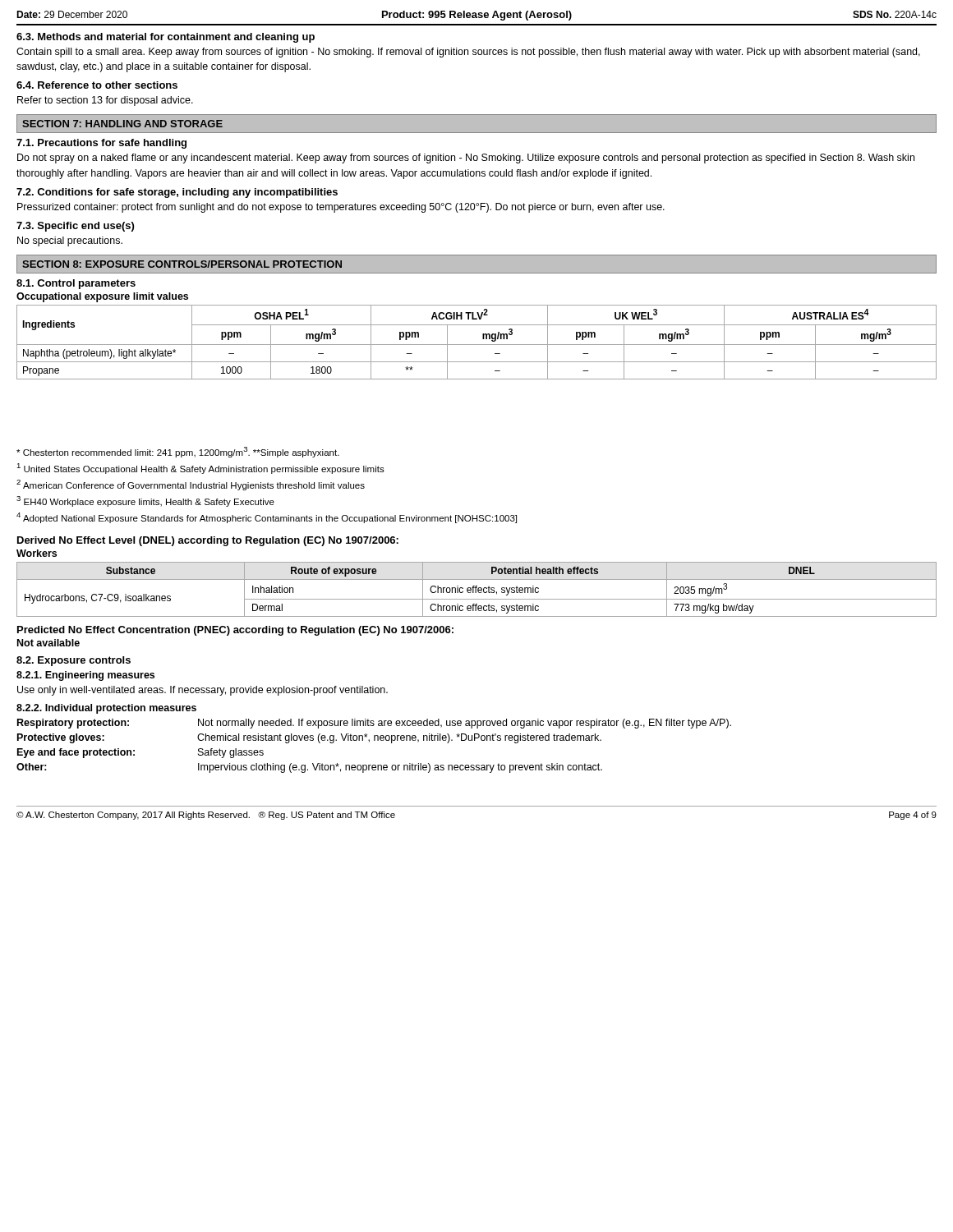Click on the region starting "7.2. Conditions for safe storage, including any incompatibilities"
This screenshot has width=953, height=1232.
(x=177, y=191)
